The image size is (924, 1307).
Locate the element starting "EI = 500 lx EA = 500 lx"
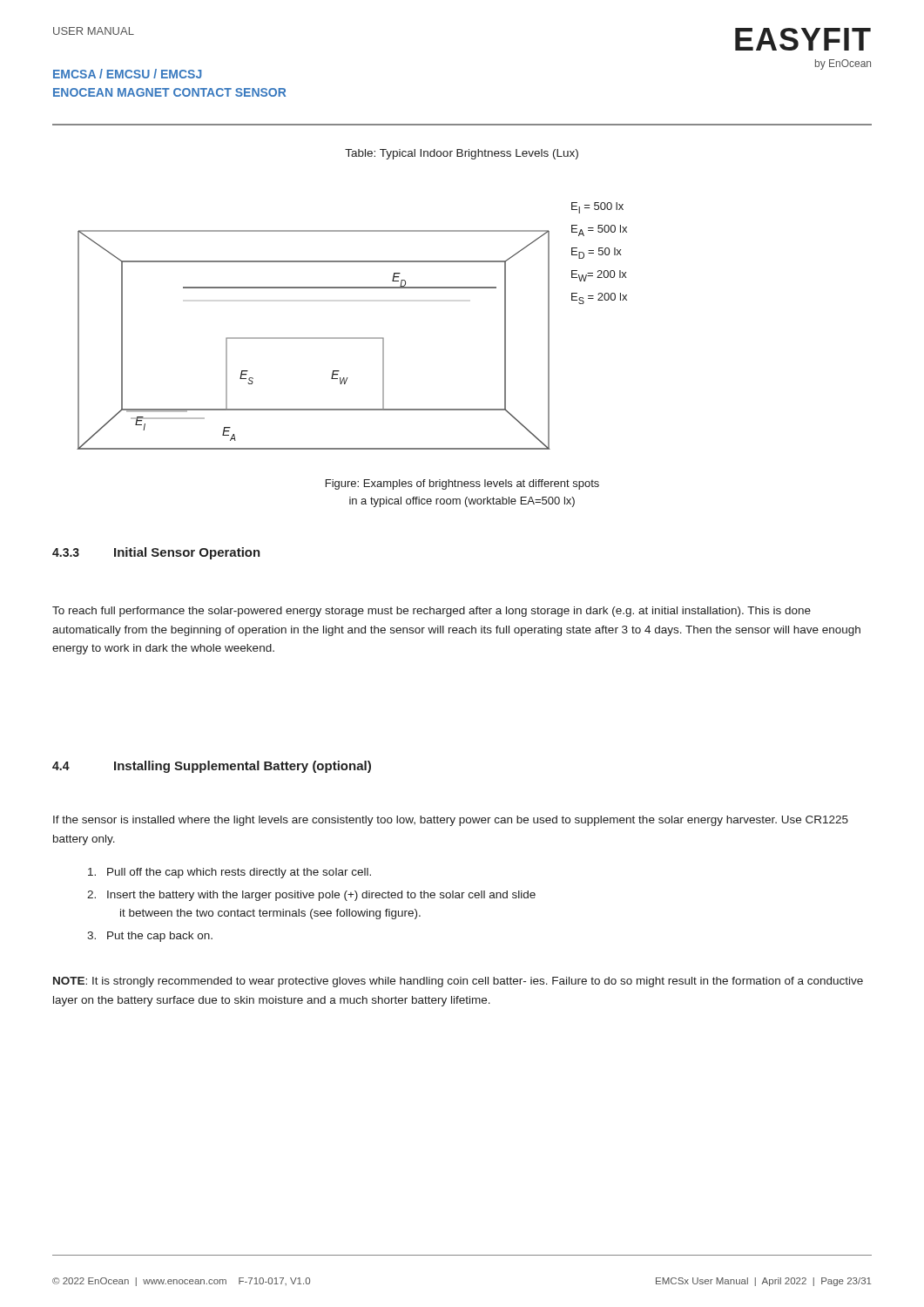[x=599, y=253]
